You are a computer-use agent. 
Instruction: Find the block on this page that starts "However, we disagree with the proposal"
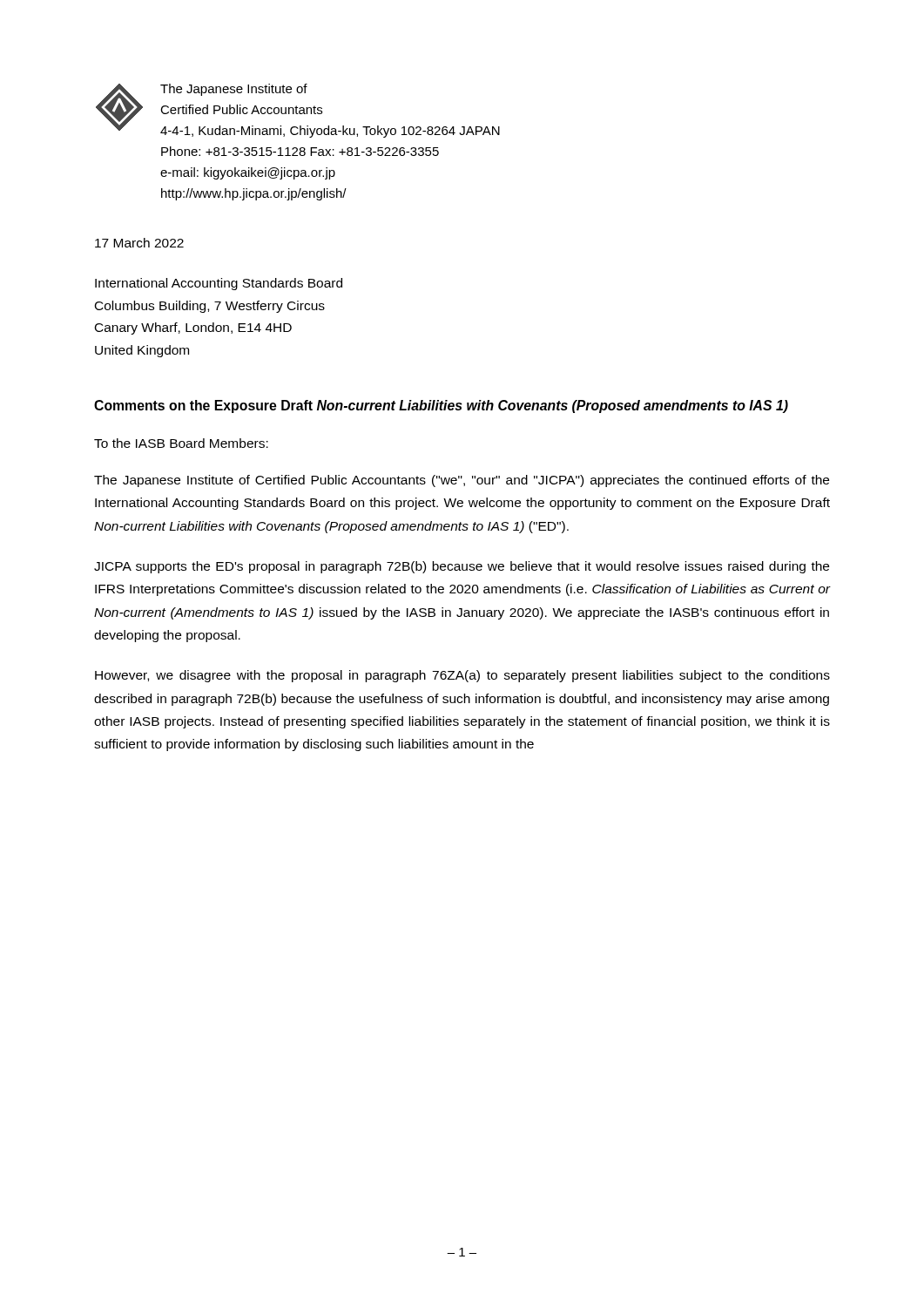462,710
